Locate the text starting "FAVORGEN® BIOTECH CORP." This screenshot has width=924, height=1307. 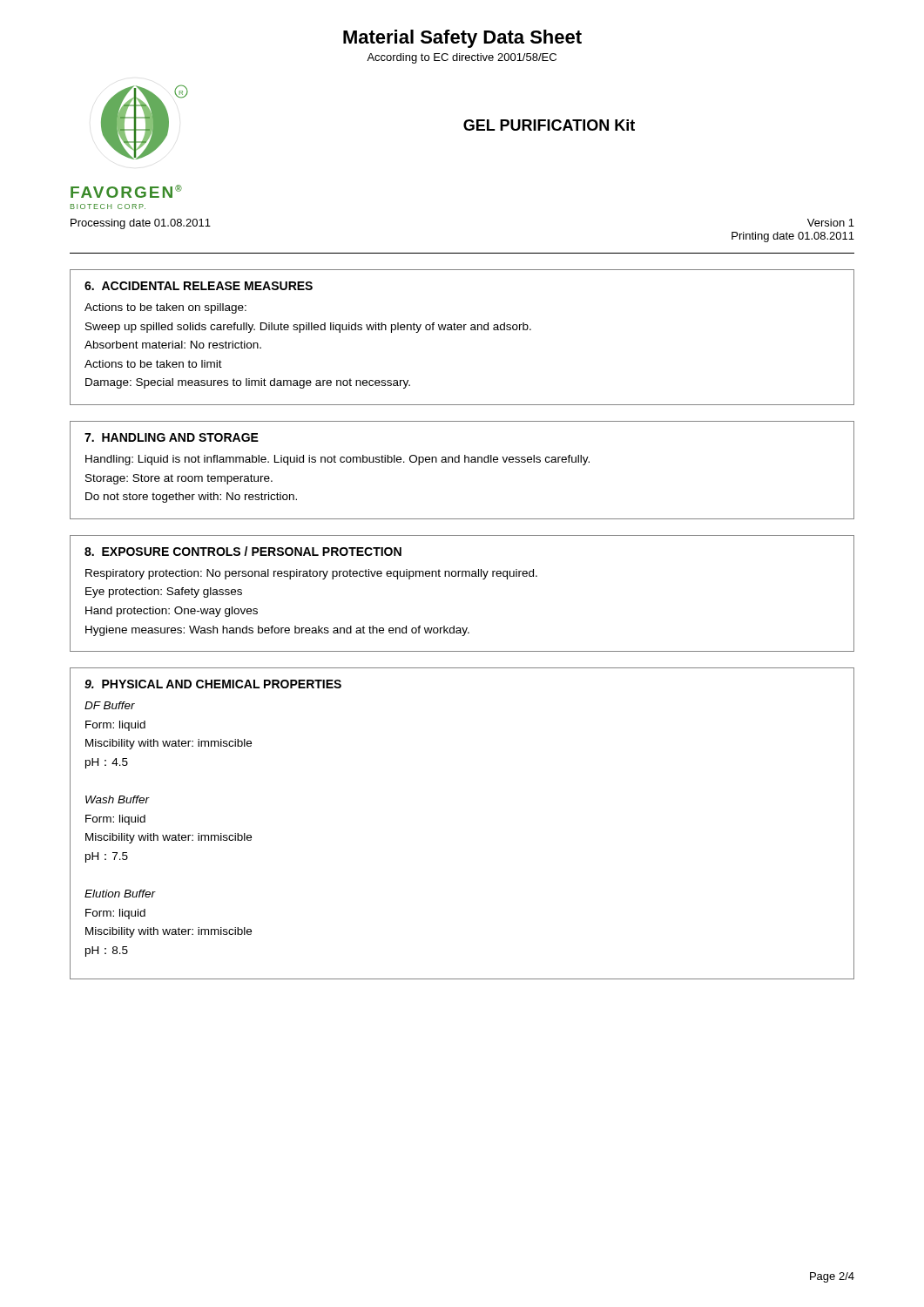point(126,191)
